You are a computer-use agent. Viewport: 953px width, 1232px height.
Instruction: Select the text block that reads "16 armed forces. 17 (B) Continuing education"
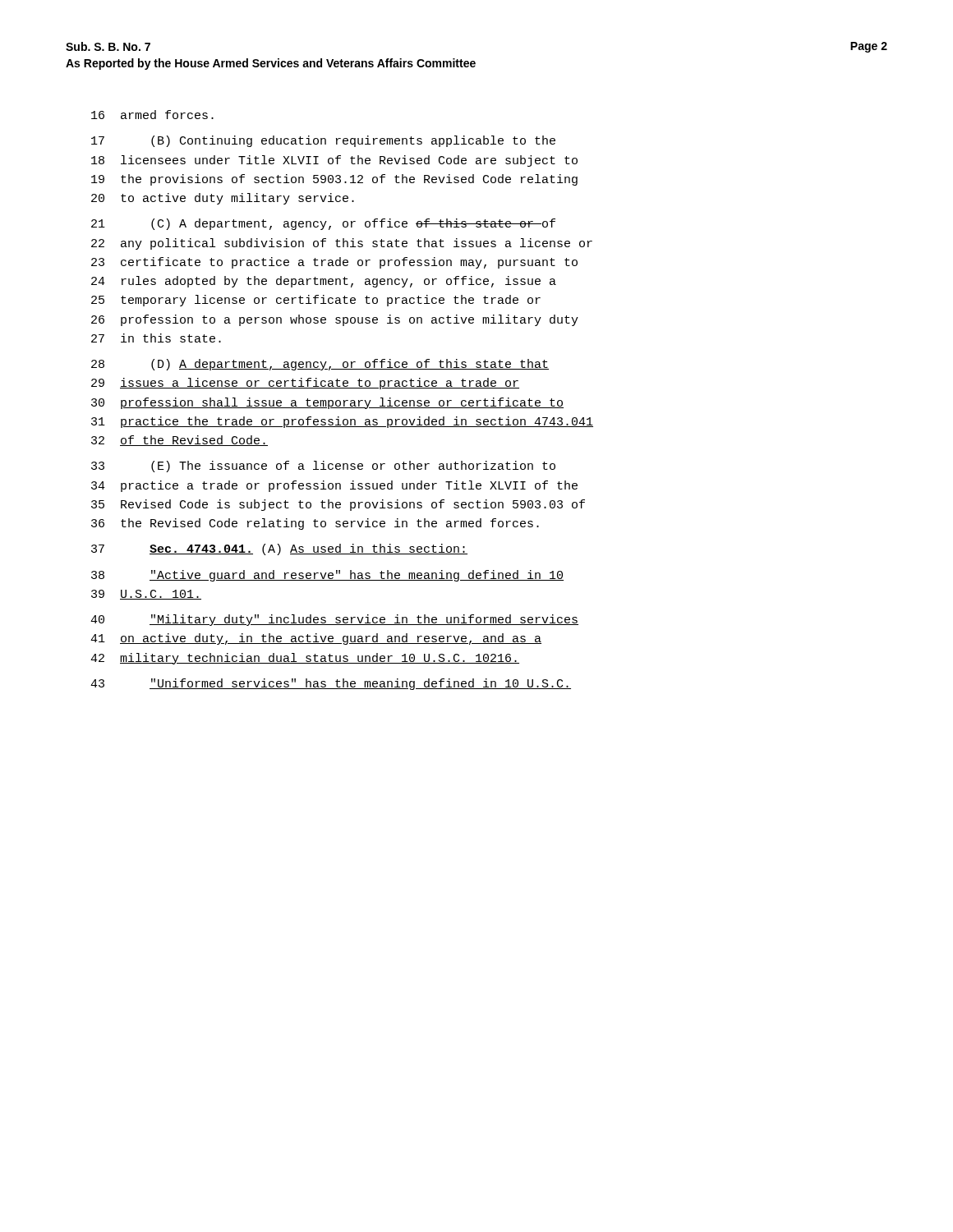pyautogui.click(x=476, y=400)
